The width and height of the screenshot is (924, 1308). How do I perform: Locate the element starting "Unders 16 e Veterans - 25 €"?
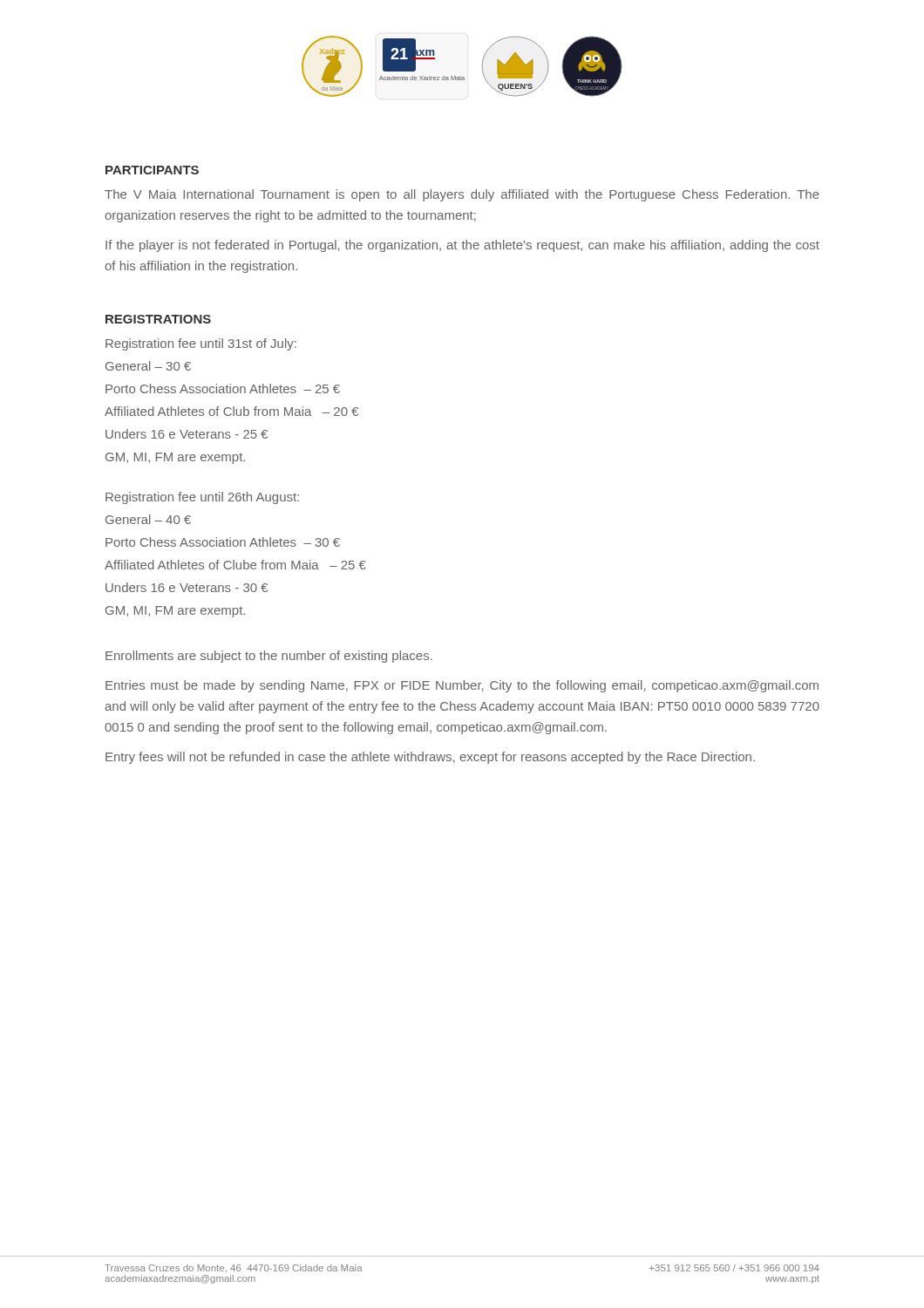click(x=186, y=434)
